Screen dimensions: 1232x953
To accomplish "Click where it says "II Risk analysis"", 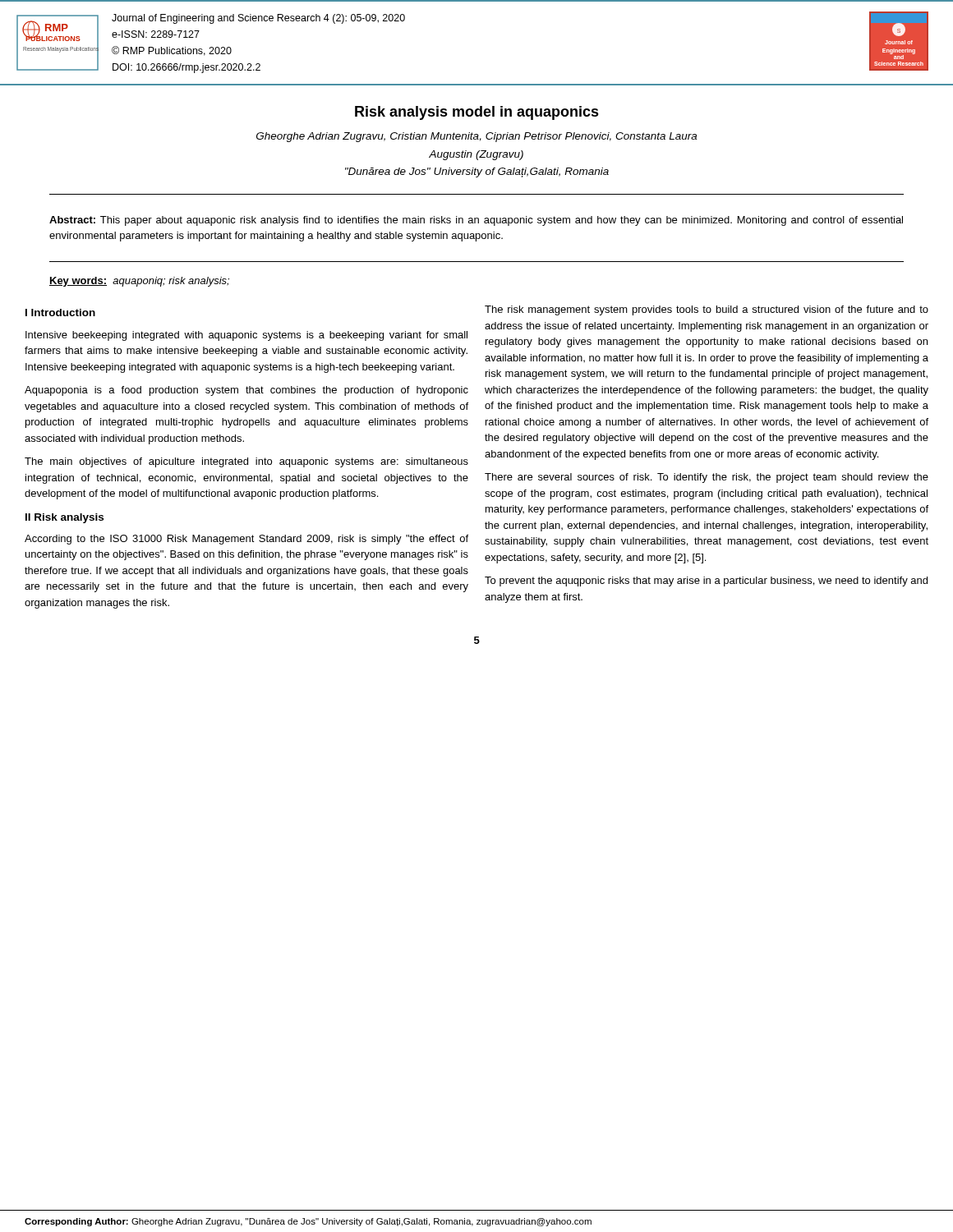I will click(64, 517).
